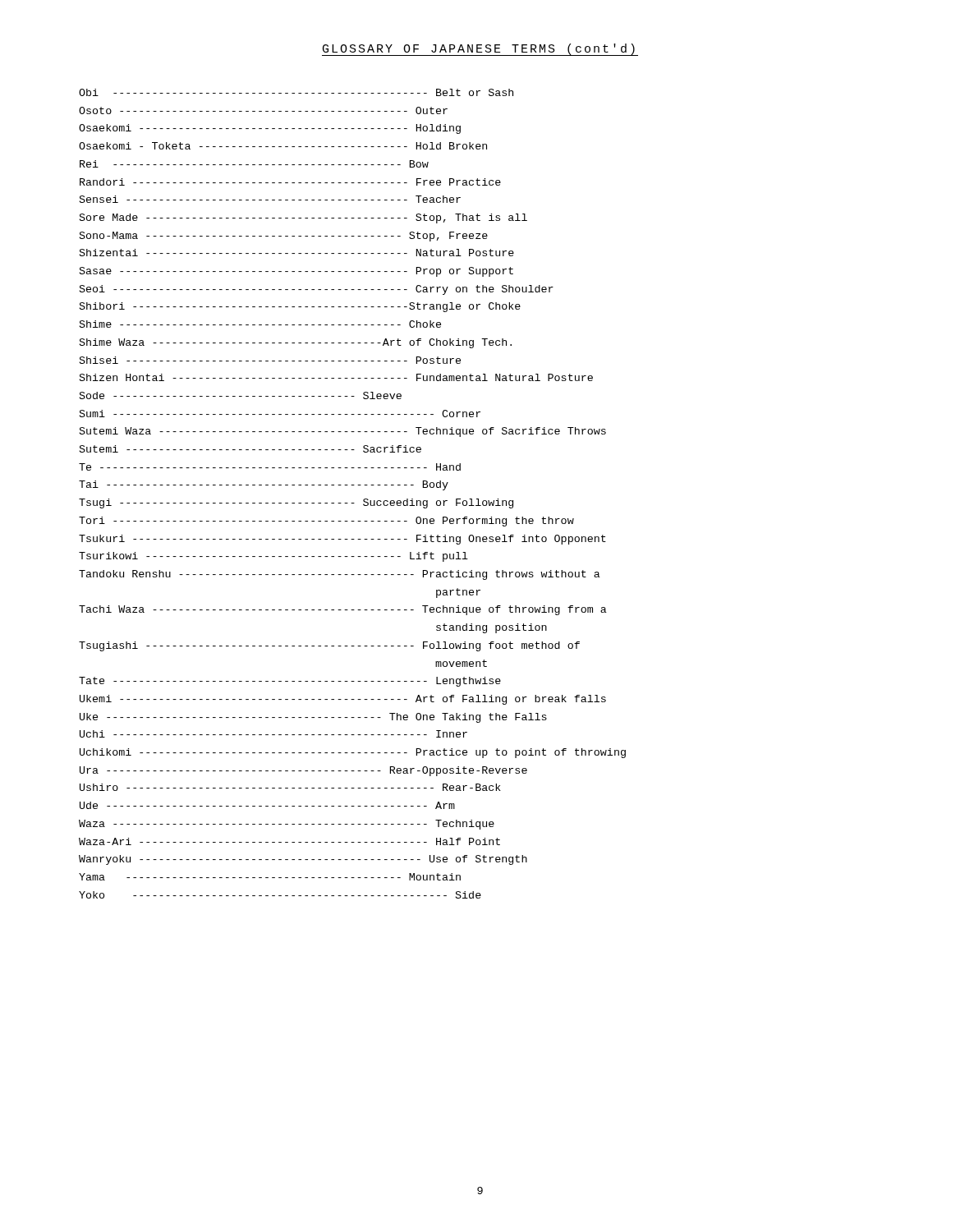Select the passage starting "Shizentai ---------------------------------------- Natural Posture"

point(297,254)
